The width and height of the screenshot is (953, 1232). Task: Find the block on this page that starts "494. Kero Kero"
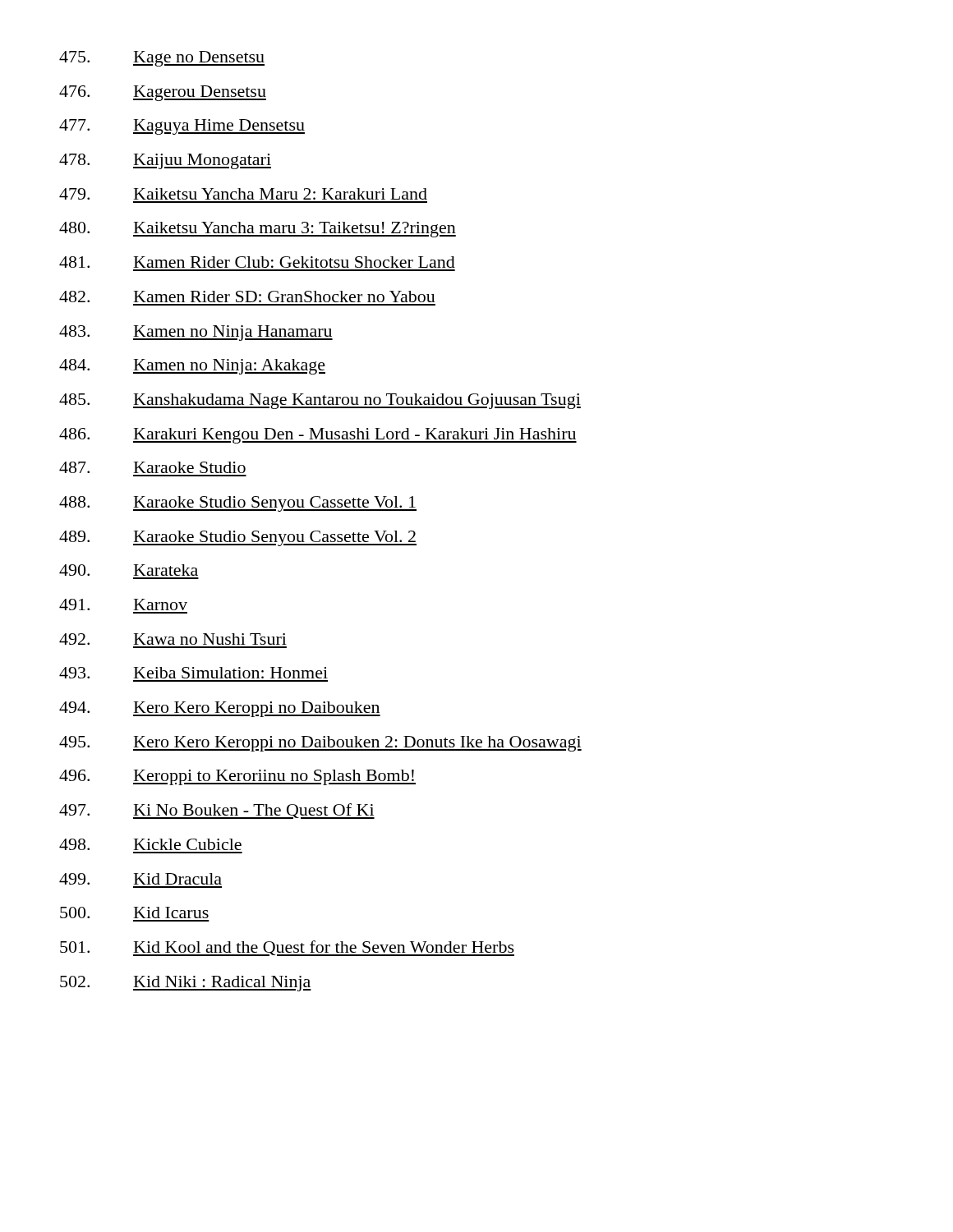coord(220,707)
